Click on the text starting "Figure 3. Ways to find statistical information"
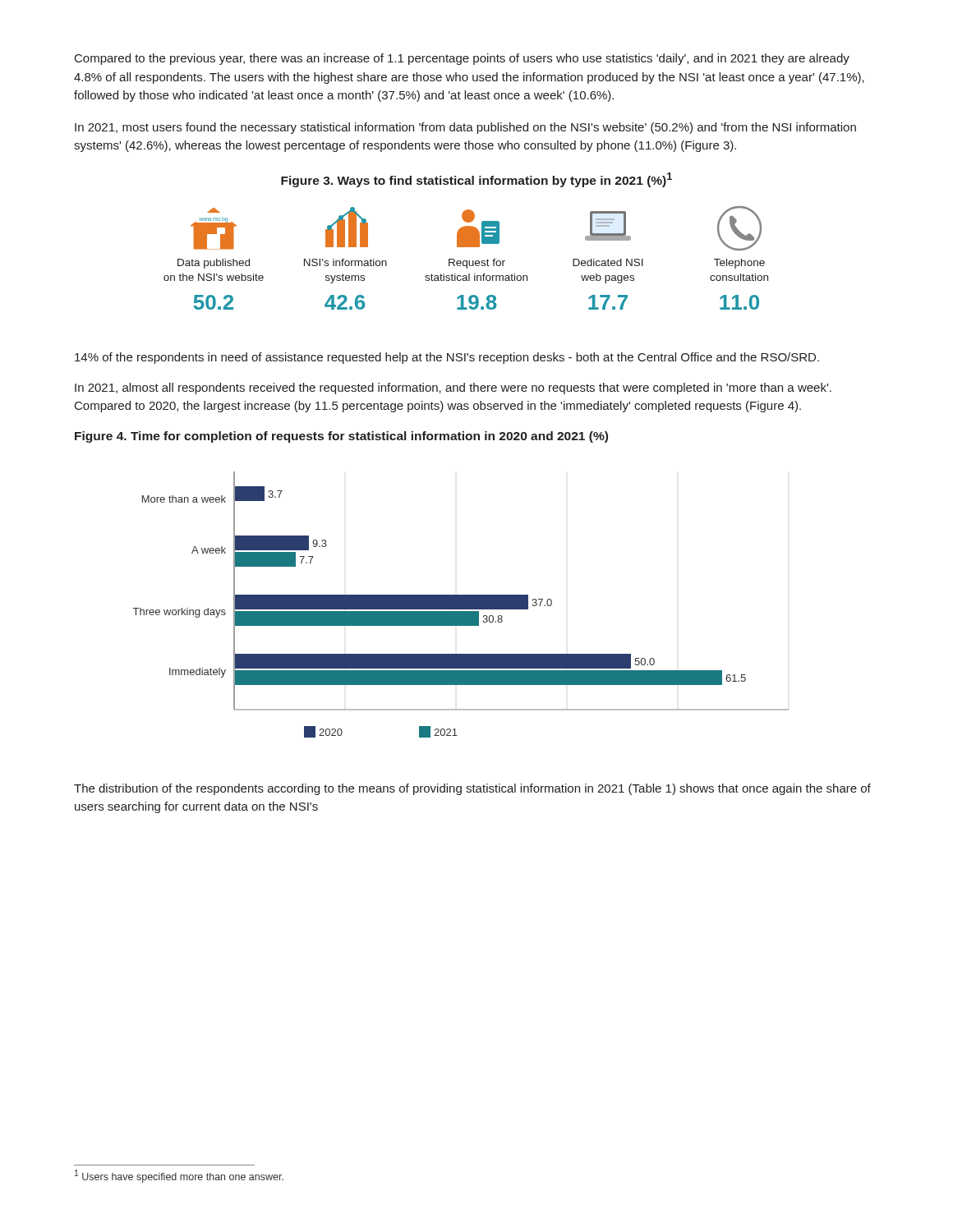This screenshot has width=953, height=1232. 476,178
